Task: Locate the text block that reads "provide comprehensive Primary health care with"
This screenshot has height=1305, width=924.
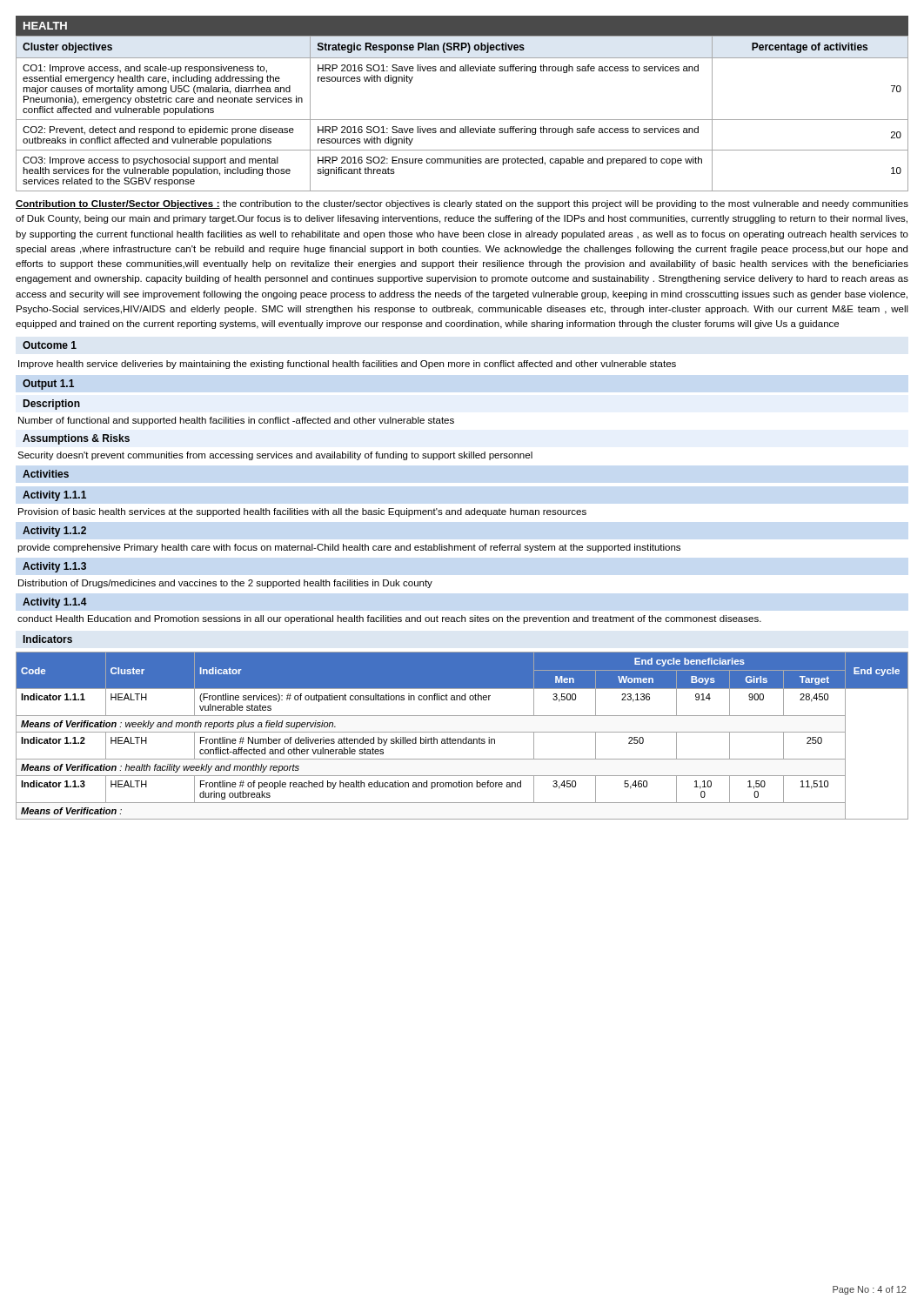Action: 349,547
